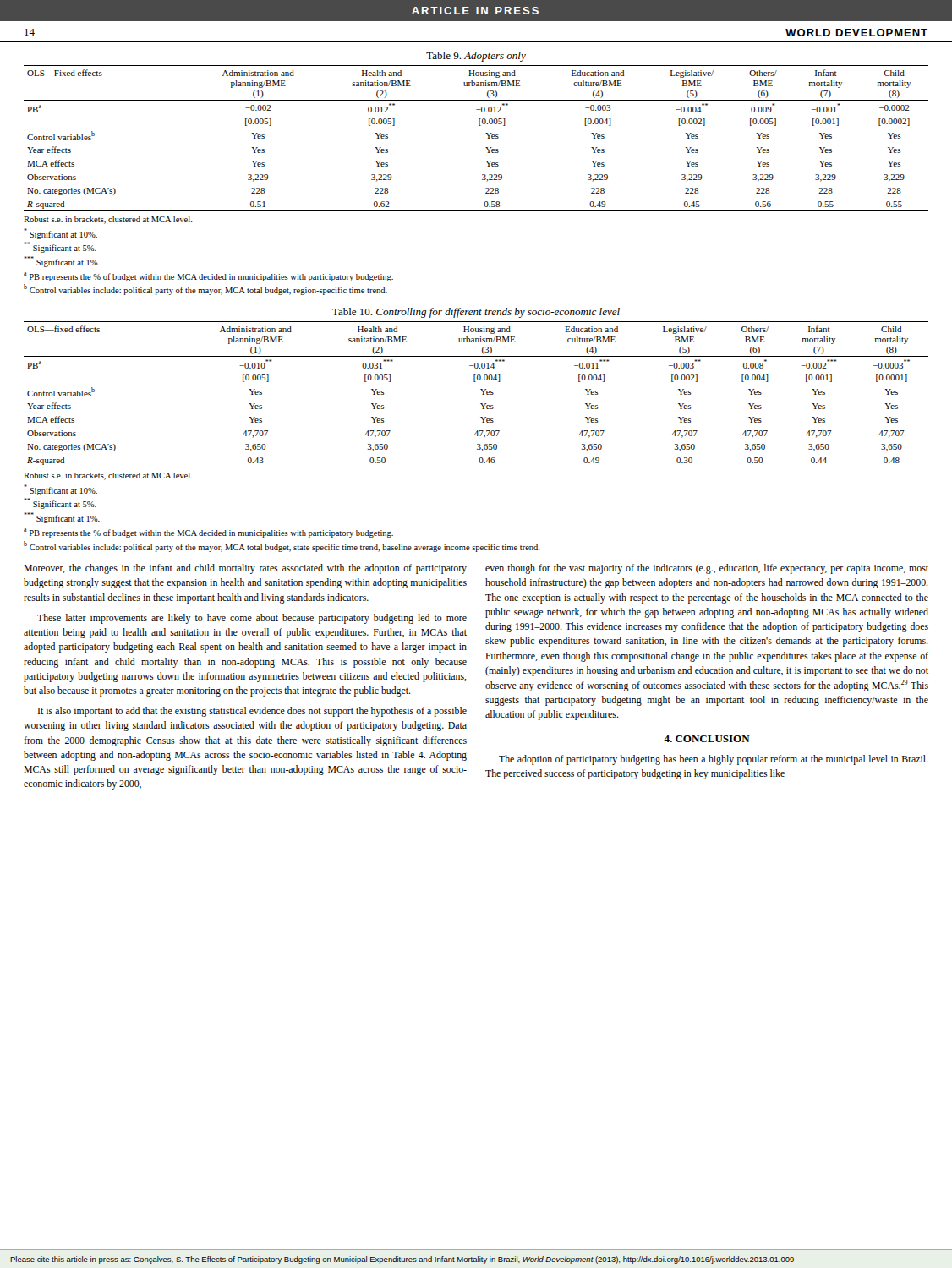The image size is (952, 1268).
Task: Select a section header
Action: [707, 738]
